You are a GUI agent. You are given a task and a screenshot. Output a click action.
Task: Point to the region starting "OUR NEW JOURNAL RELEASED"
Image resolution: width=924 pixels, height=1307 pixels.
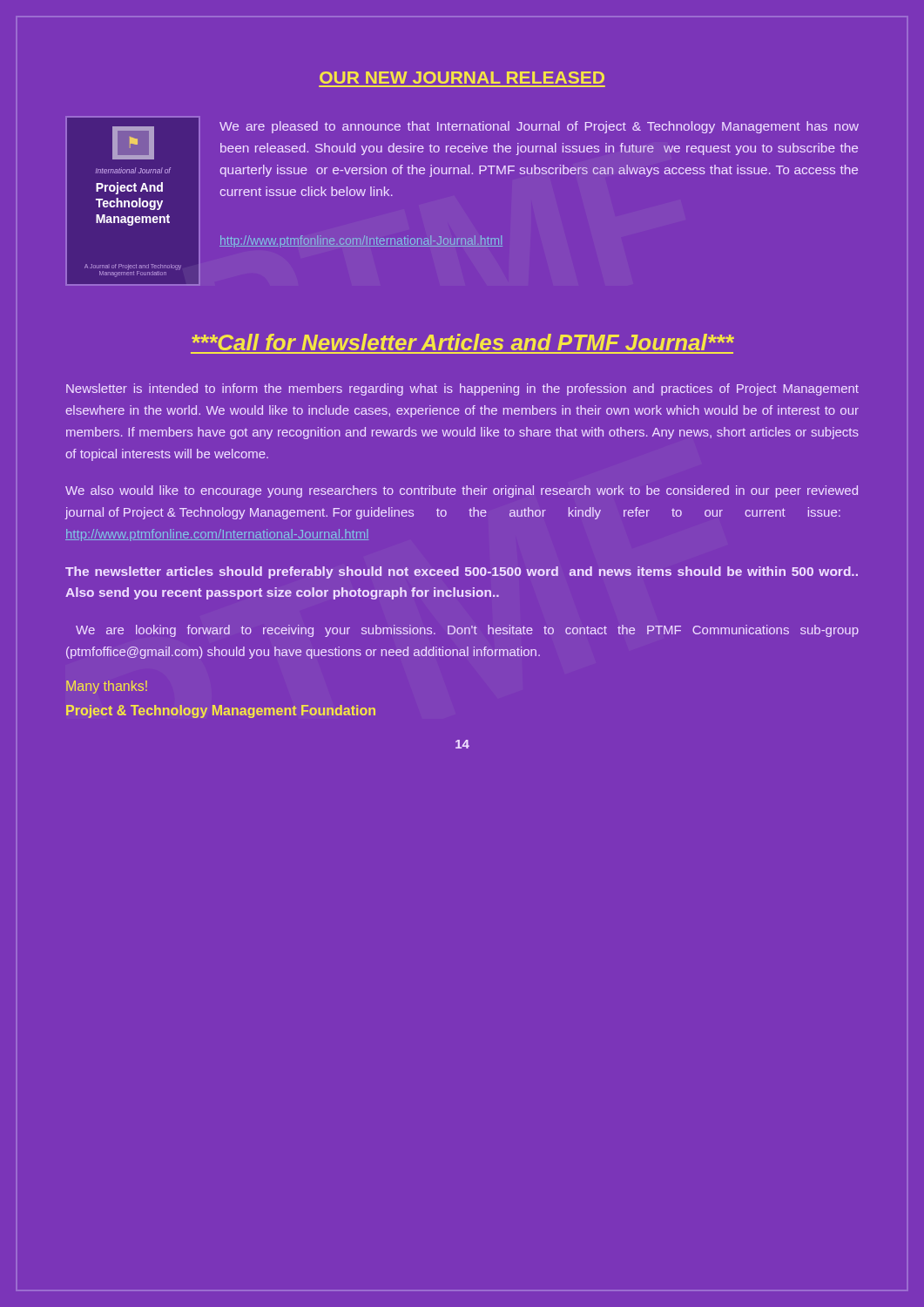point(462,78)
